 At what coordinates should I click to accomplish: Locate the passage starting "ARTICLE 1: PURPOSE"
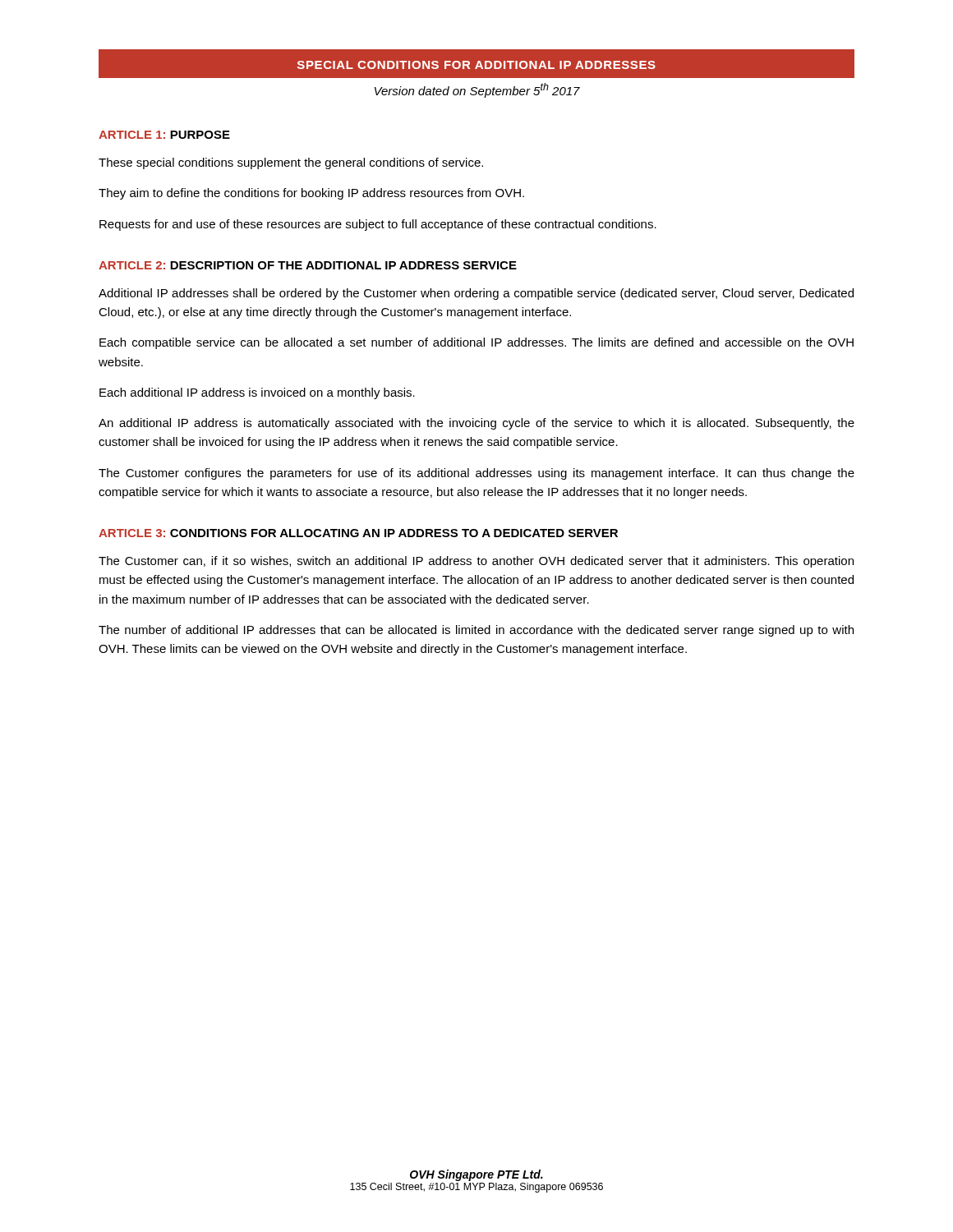pos(164,134)
